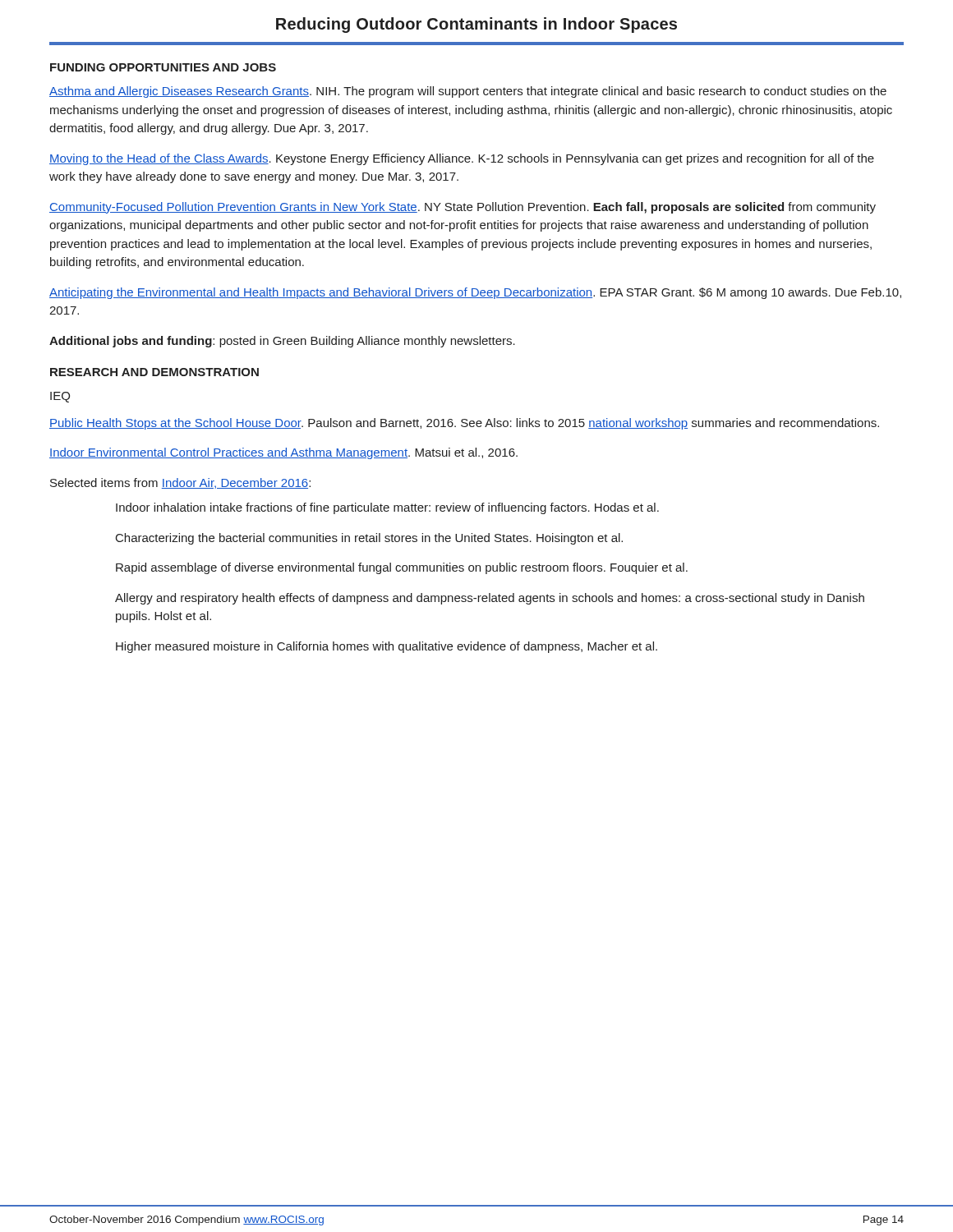The height and width of the screenshot is (1232, 953).
Task: Navigate to the passage starting "FUNDING OPPORTUNITIES AND JOBS"
Action: (x=163, y=67)
